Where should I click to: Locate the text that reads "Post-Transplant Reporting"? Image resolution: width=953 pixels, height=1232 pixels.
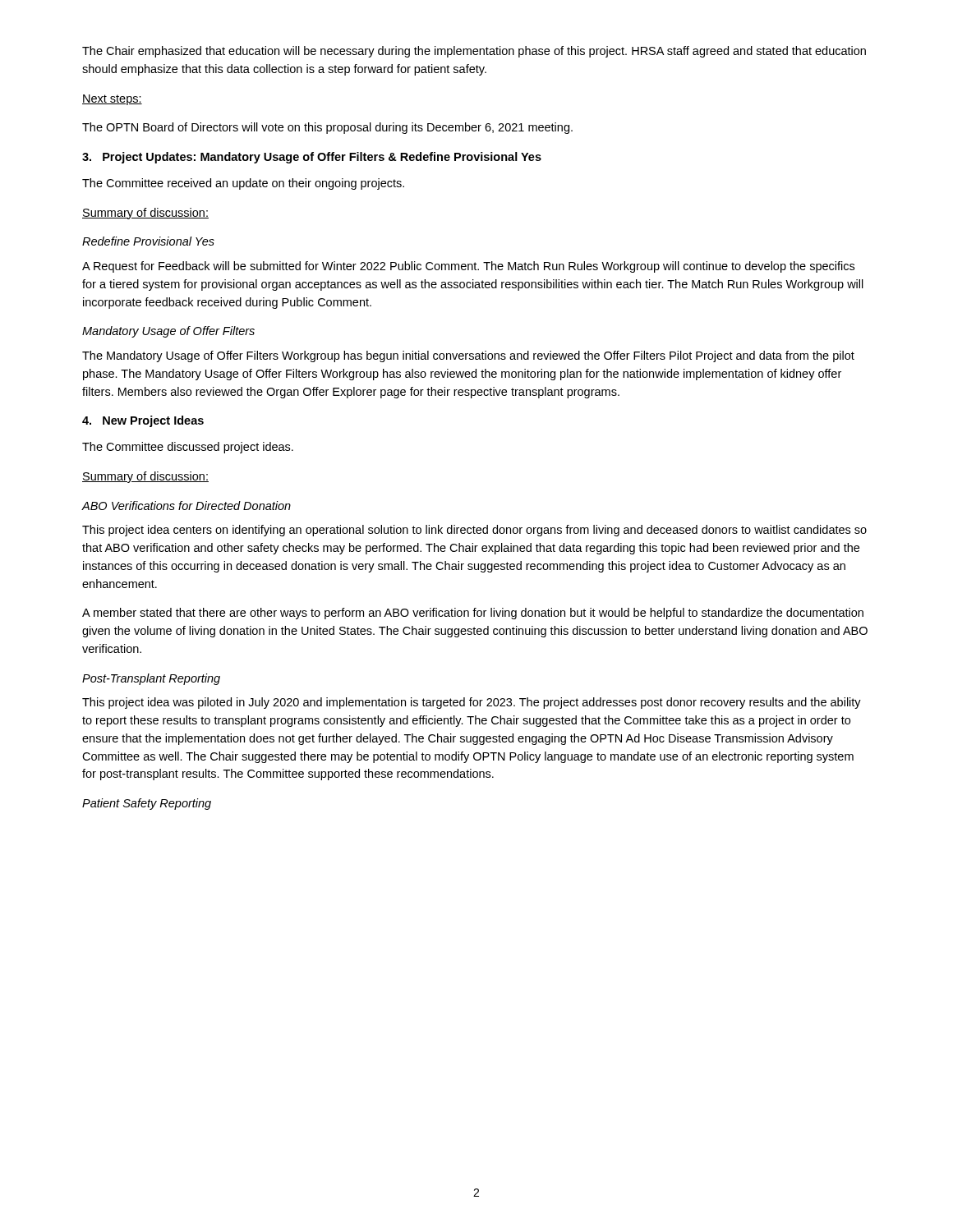coord(151,678)
